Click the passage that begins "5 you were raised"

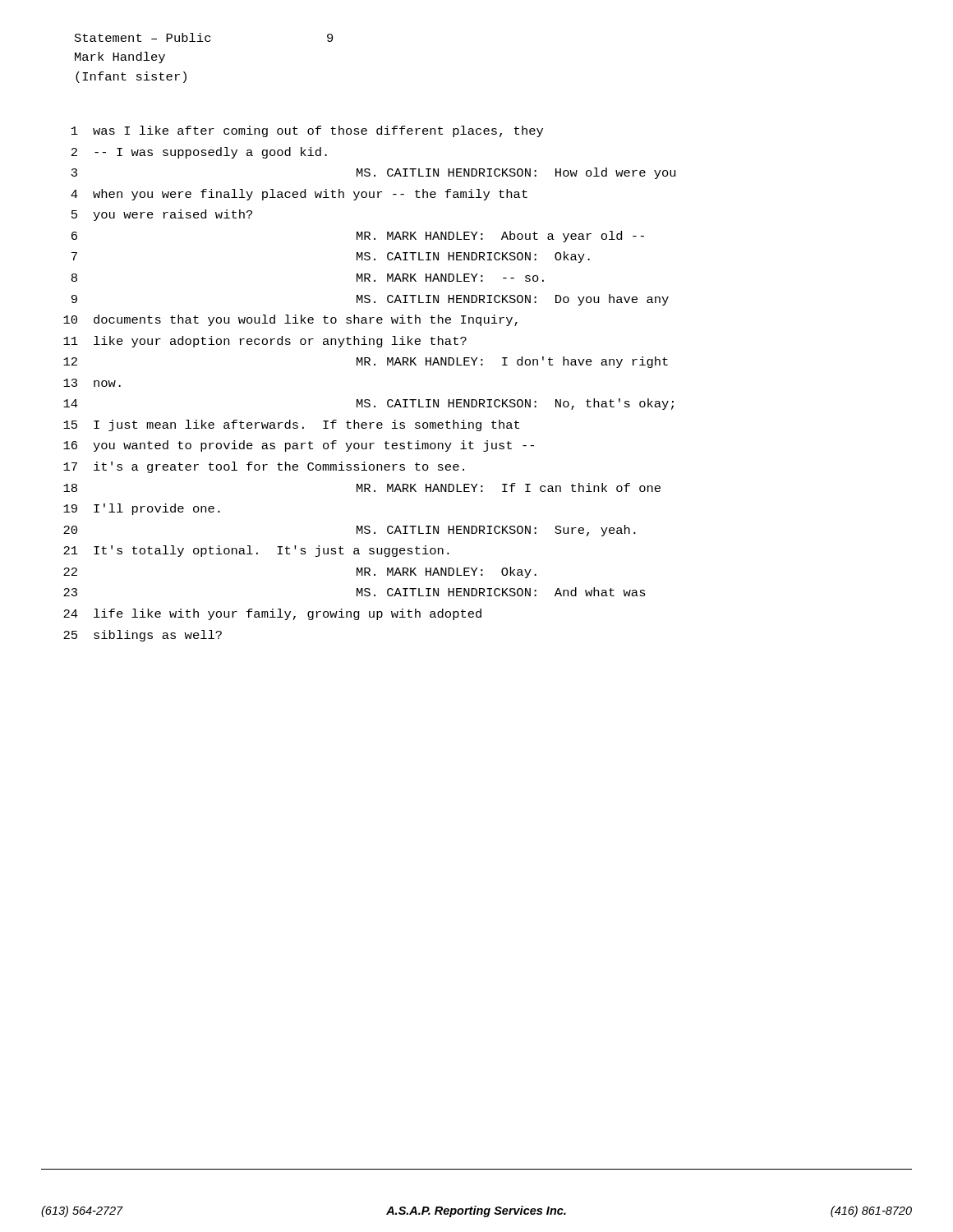(162, 215)
